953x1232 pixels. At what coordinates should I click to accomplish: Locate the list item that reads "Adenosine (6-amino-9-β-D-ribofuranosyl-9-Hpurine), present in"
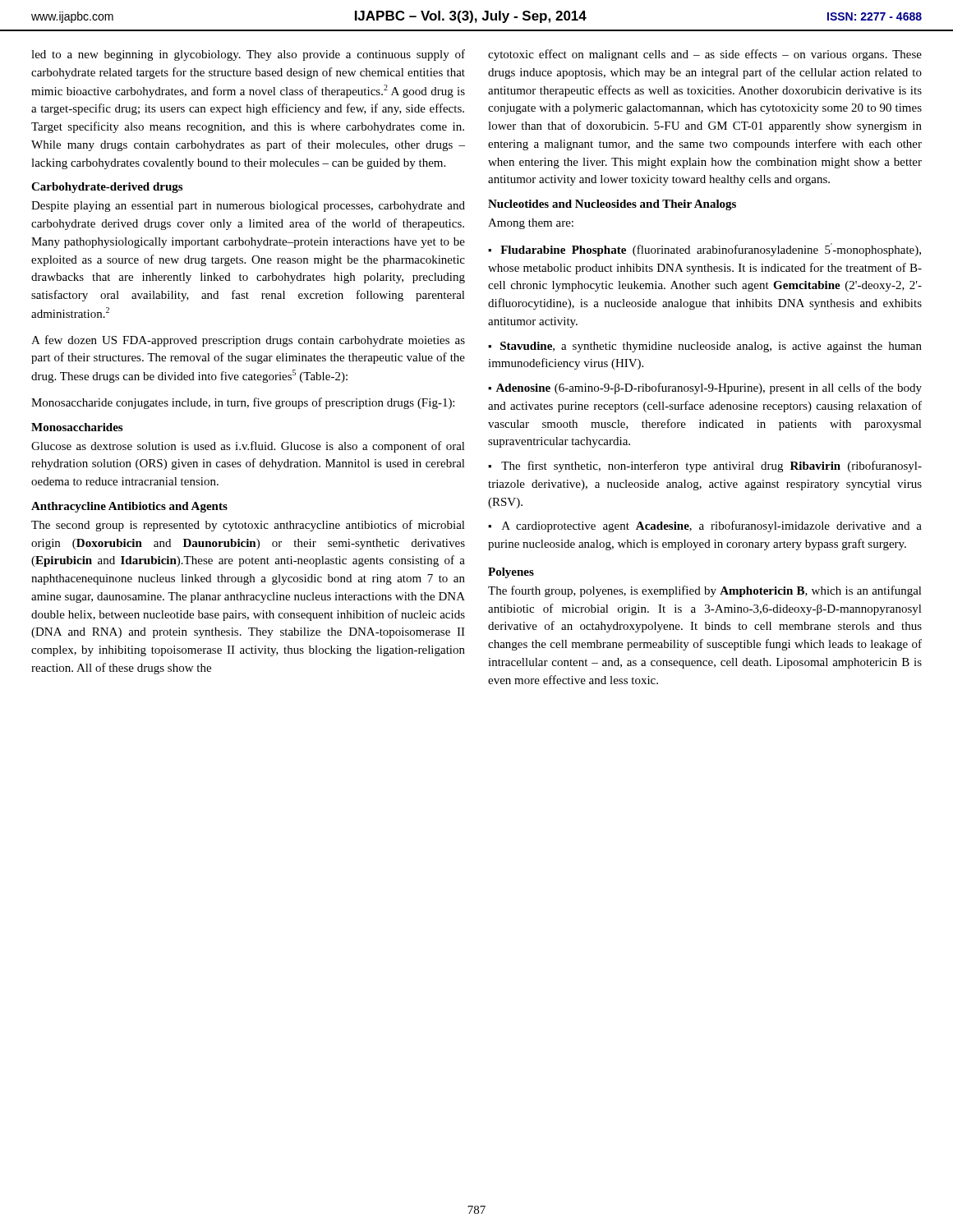(705, 414)
